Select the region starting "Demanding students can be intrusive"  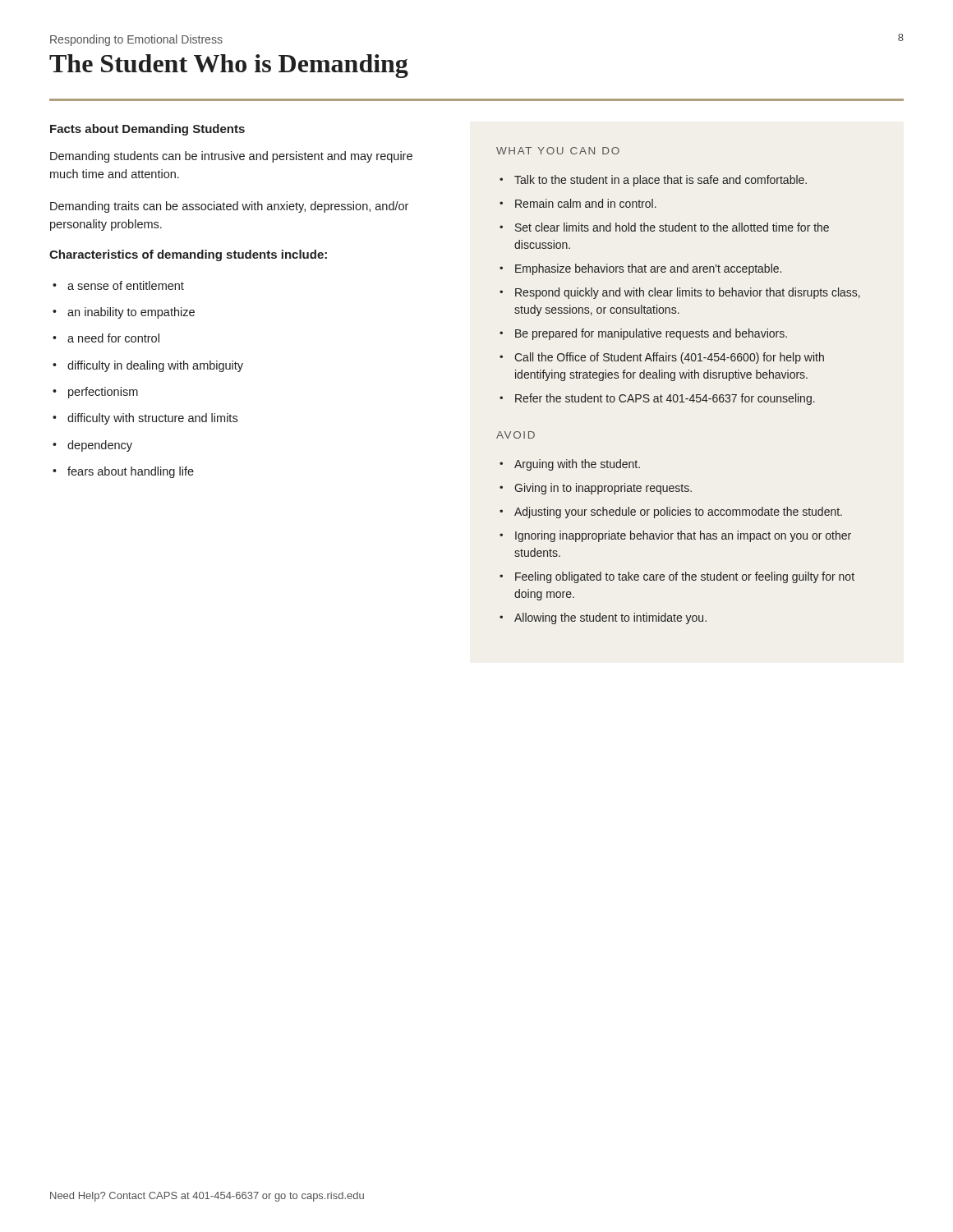231,165
